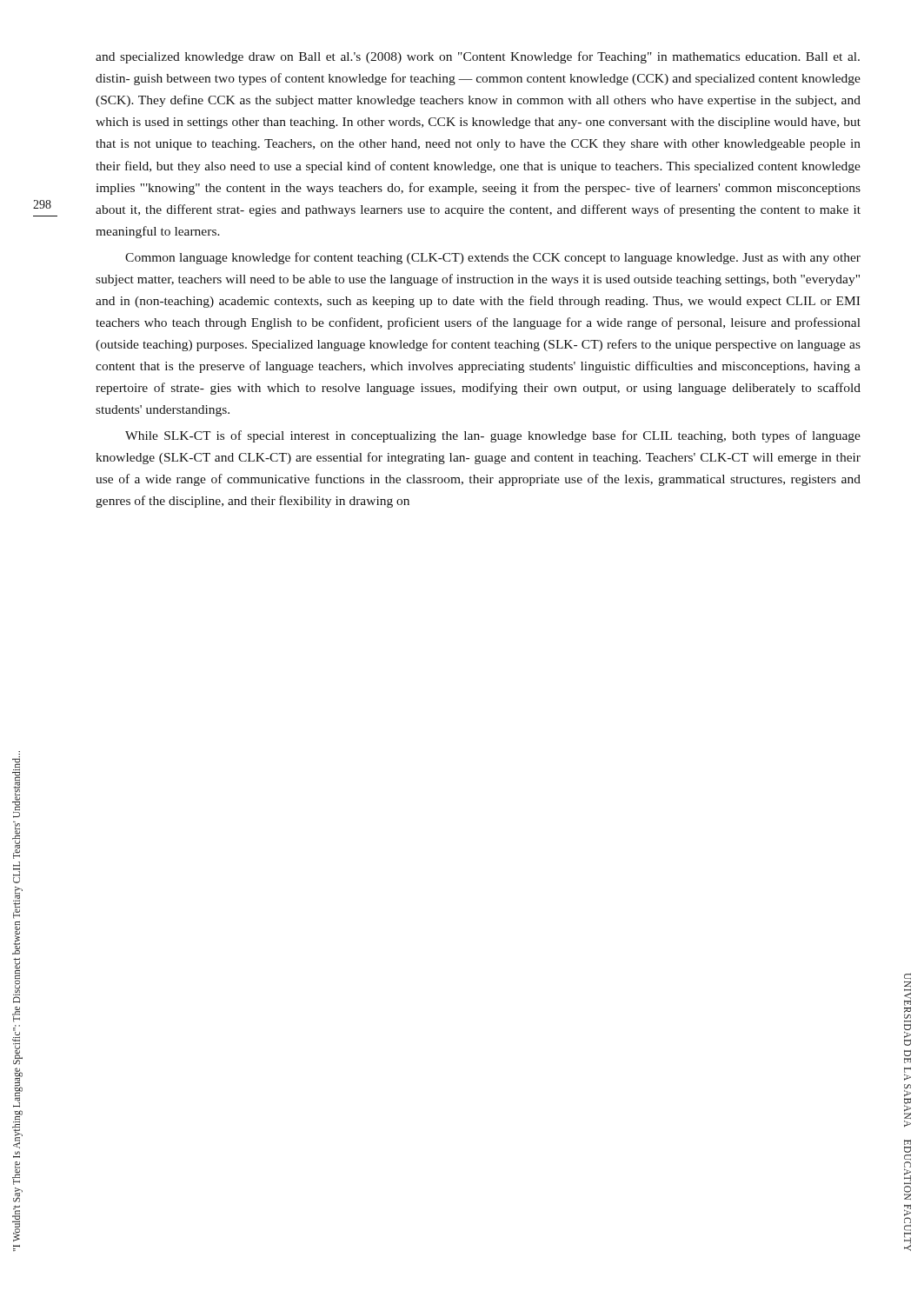Point to the text block starting "Common language knowledge for"
This screenshot has width=924, height=1304.
pyautogui.click(x=478, y=333)
